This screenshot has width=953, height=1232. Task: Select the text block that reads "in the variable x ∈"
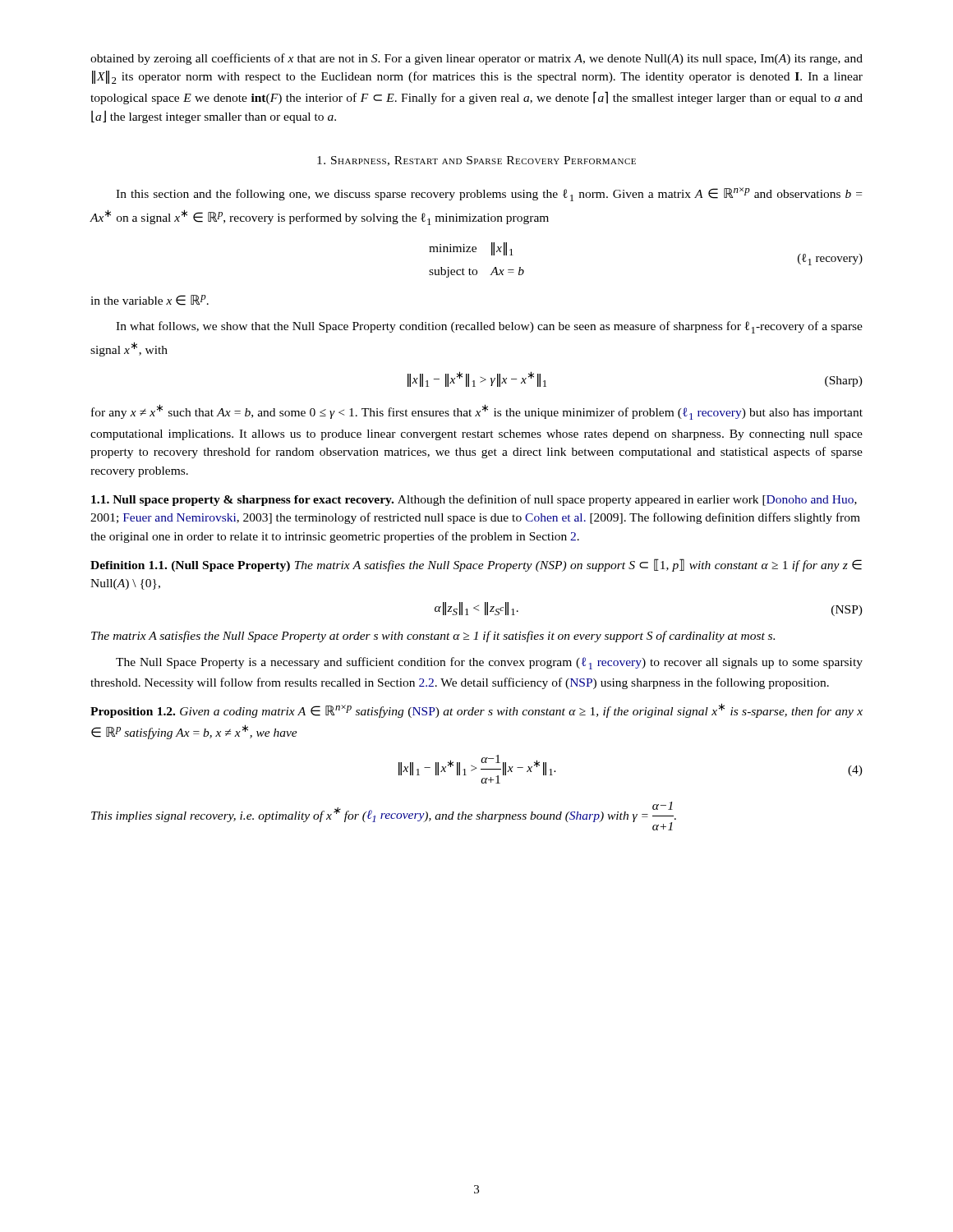point(476,324)
